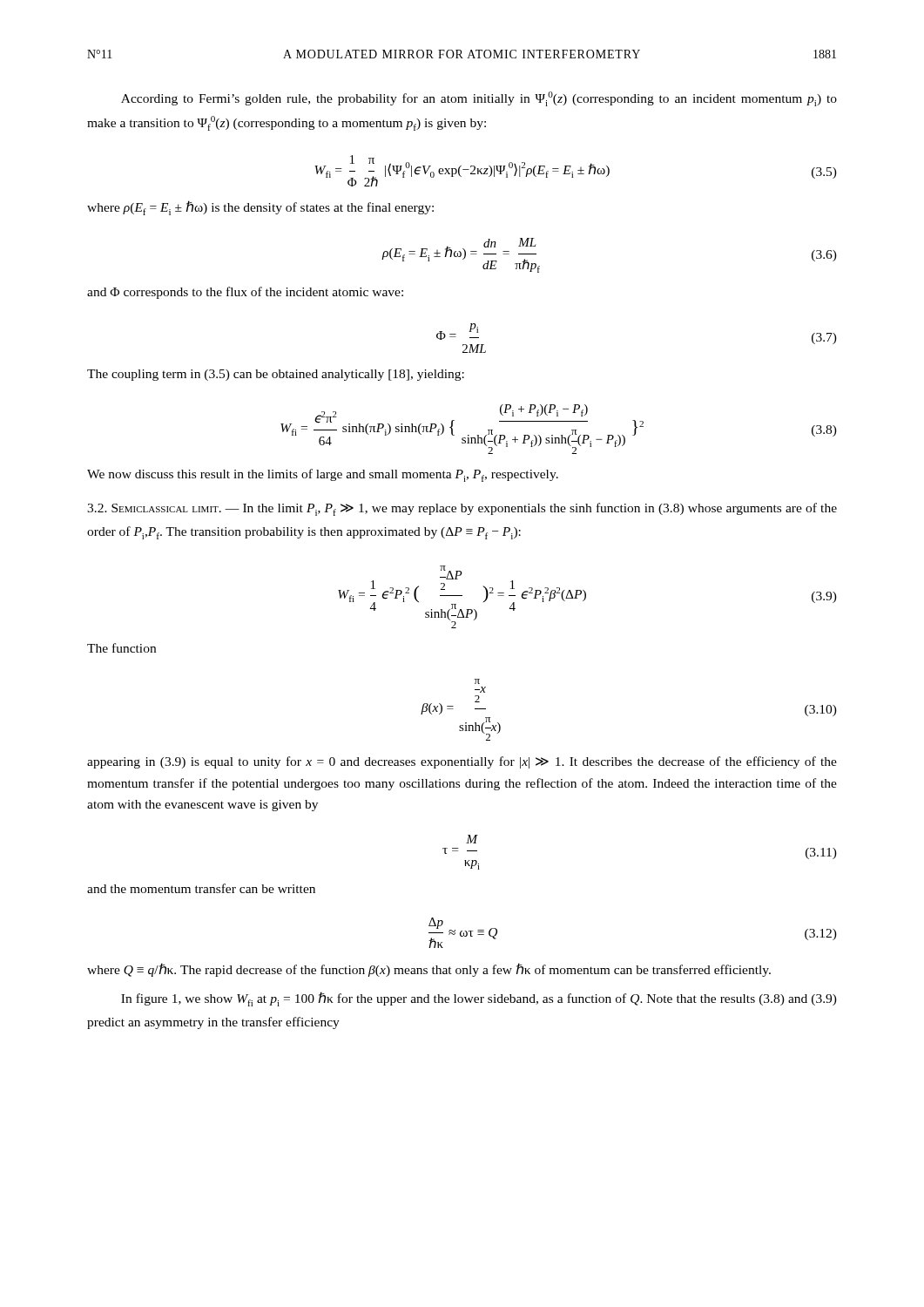924x1307 pixels.
Task: Point to the block starting "where ρ(Ef = Ei"
Action: point(261,208)
